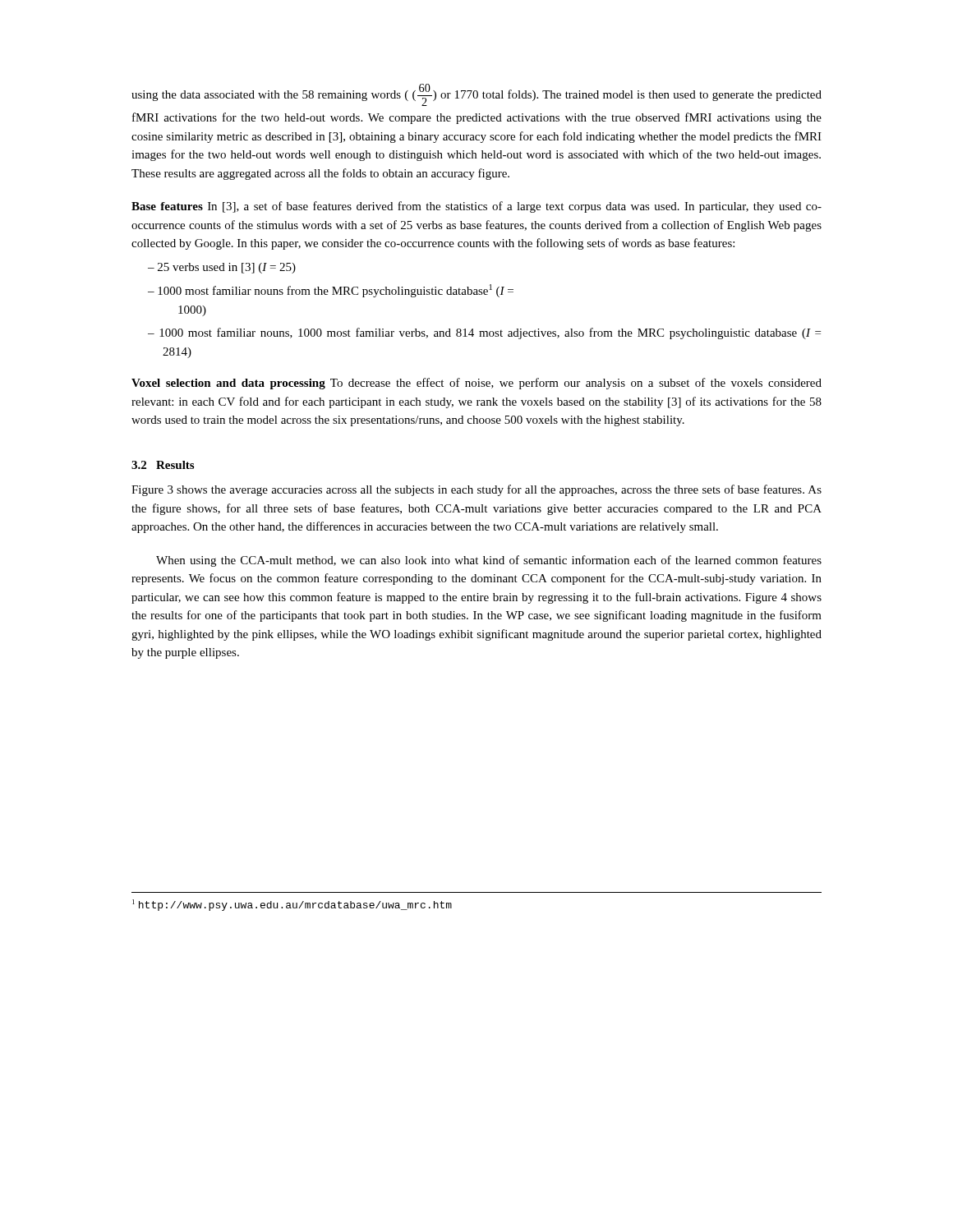The image size is (953, 1232).
Task: Click on the text block with the text "using the data associated with the 58"
Action: click(x=476, y=132)
